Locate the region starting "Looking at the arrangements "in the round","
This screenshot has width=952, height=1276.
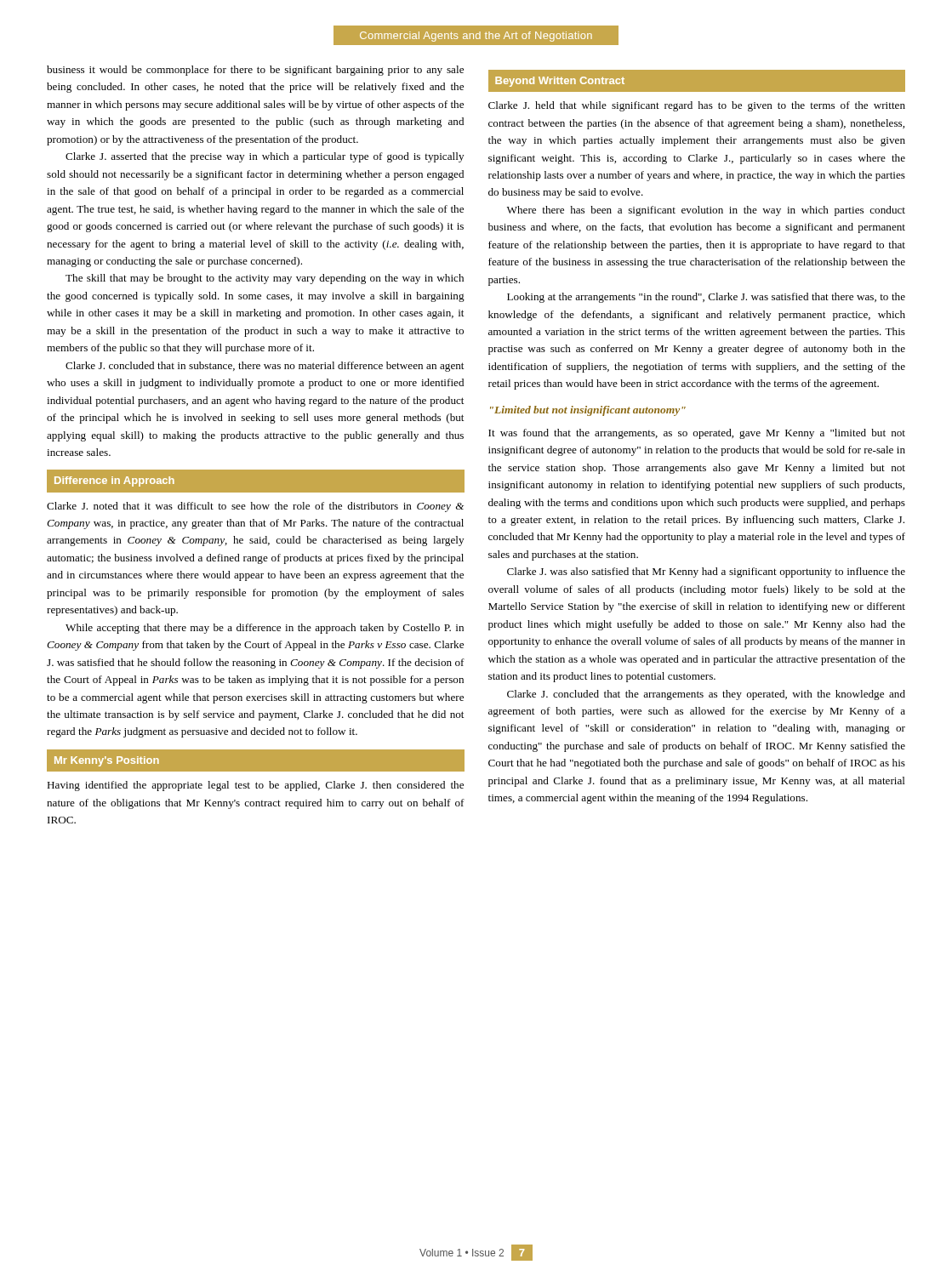coord(697,341)
